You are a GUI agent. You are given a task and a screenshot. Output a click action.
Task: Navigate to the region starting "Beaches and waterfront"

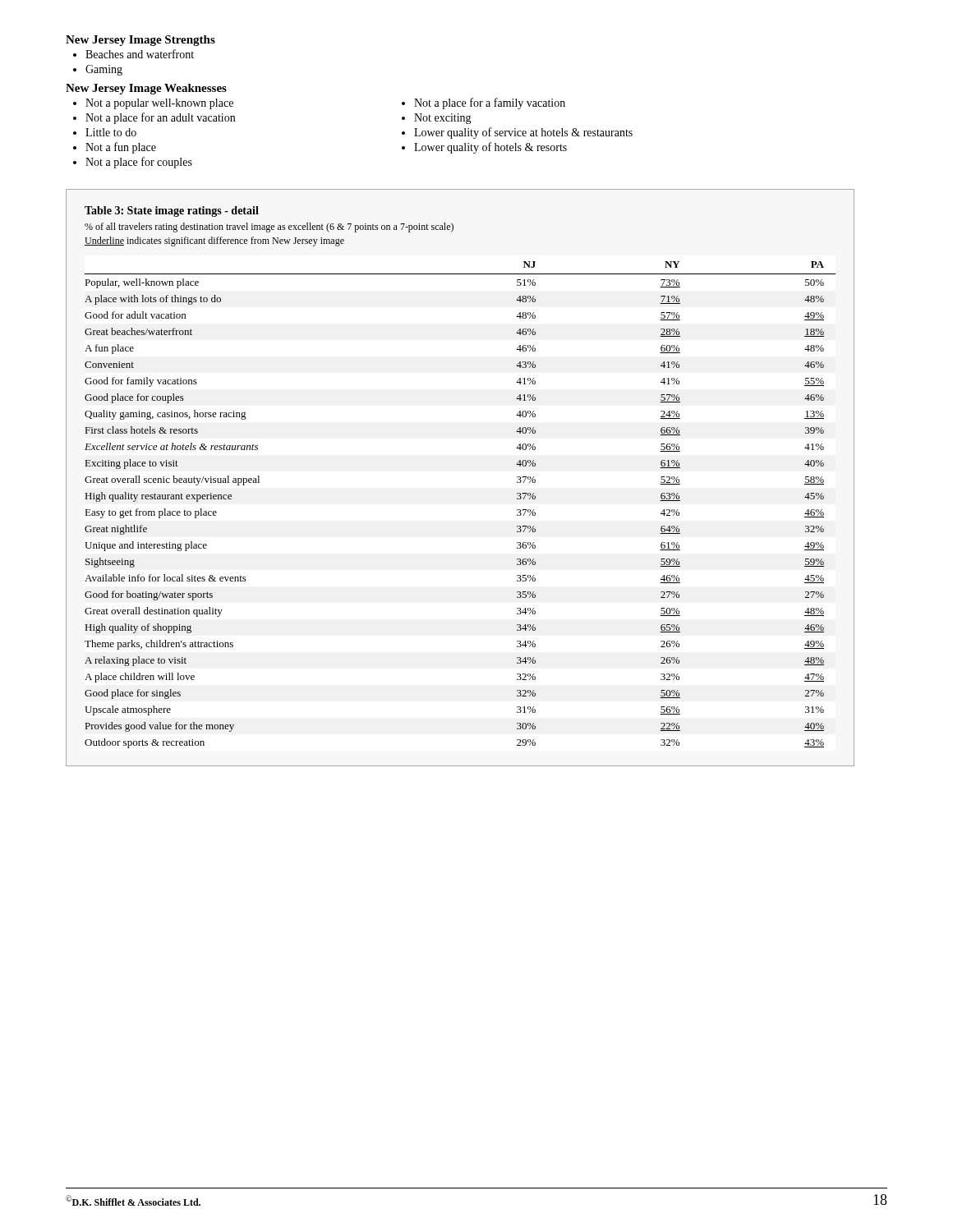click(134, 54)
